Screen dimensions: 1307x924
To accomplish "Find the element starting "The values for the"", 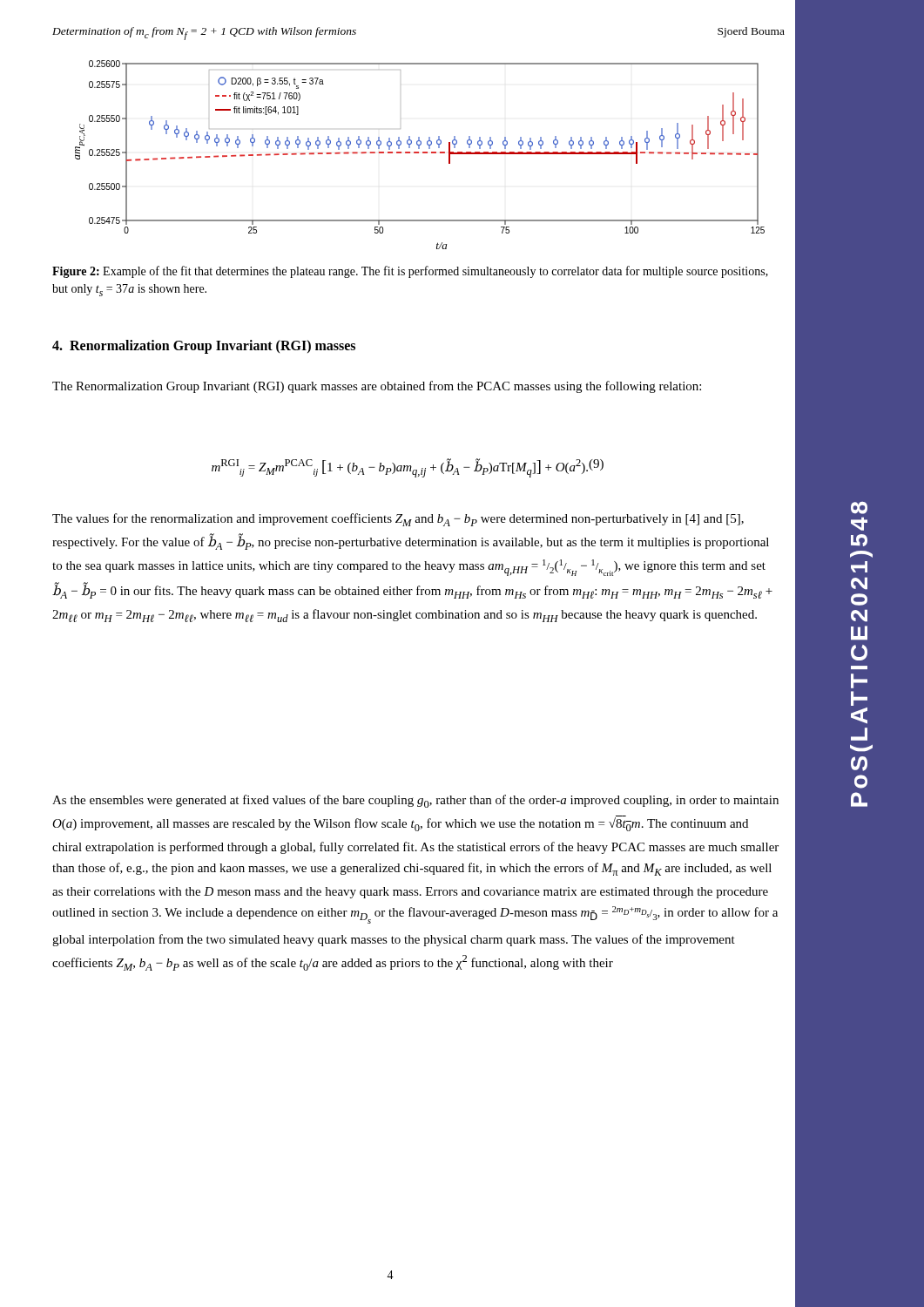I will tap(412, 568).
